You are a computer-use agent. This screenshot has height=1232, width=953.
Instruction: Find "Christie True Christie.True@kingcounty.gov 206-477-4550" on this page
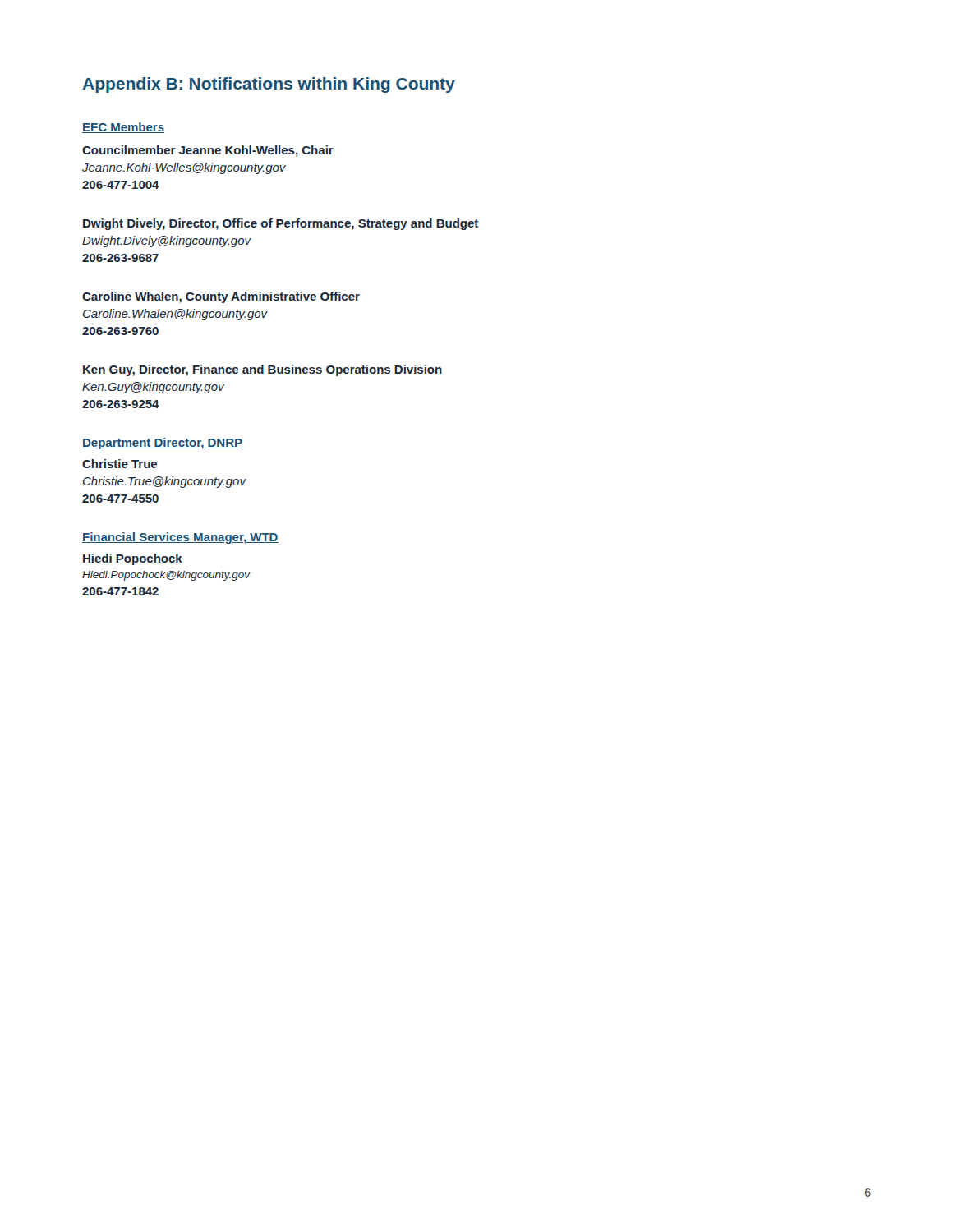pos(120,464)
